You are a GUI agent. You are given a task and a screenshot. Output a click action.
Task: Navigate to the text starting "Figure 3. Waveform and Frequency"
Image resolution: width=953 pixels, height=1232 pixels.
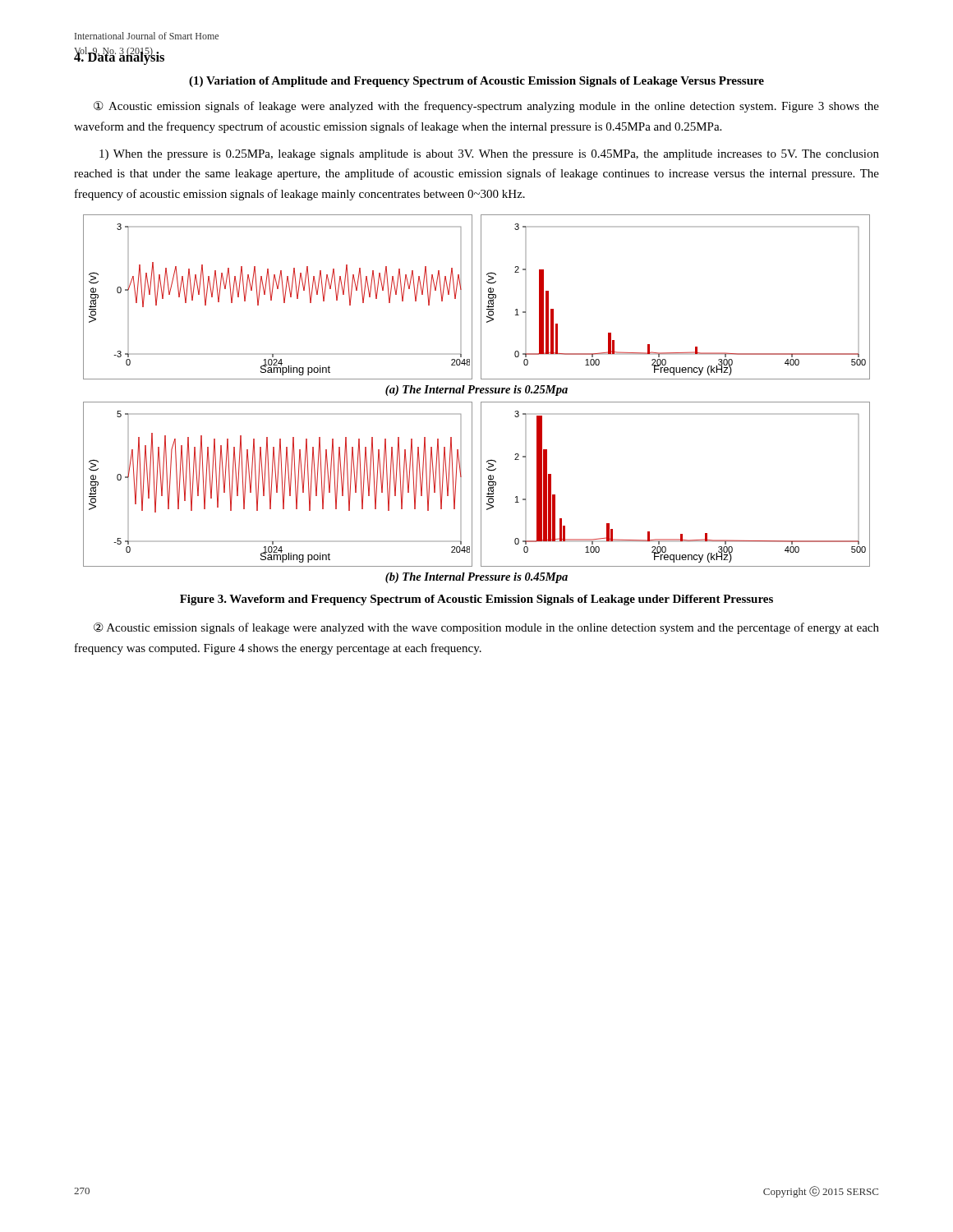coord(476,599)
